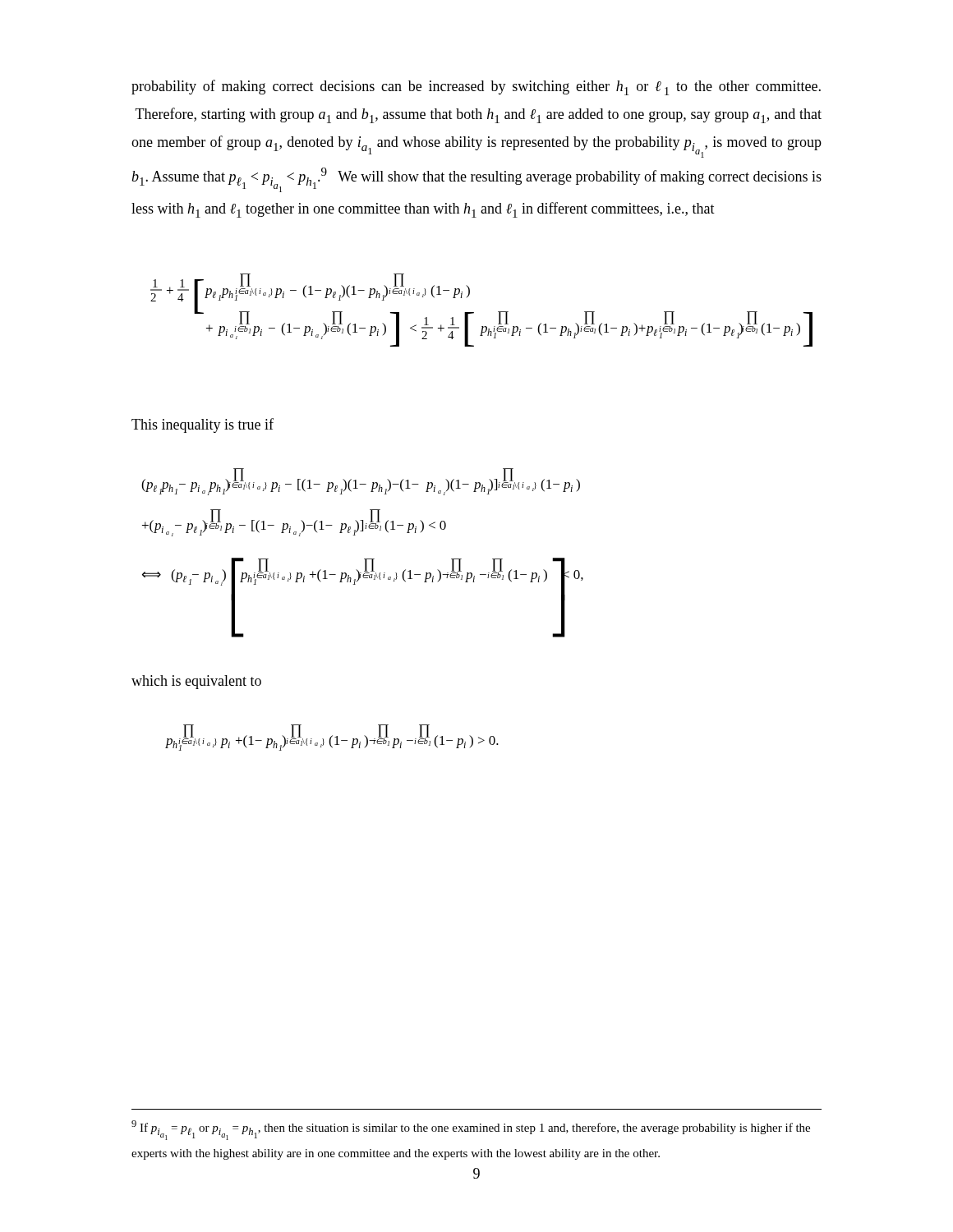The width and height of the screenshot is (953, 1232).
Task: Find the block starting "9 If pia1 = pℓ1"
Action: coord(471,1139)
